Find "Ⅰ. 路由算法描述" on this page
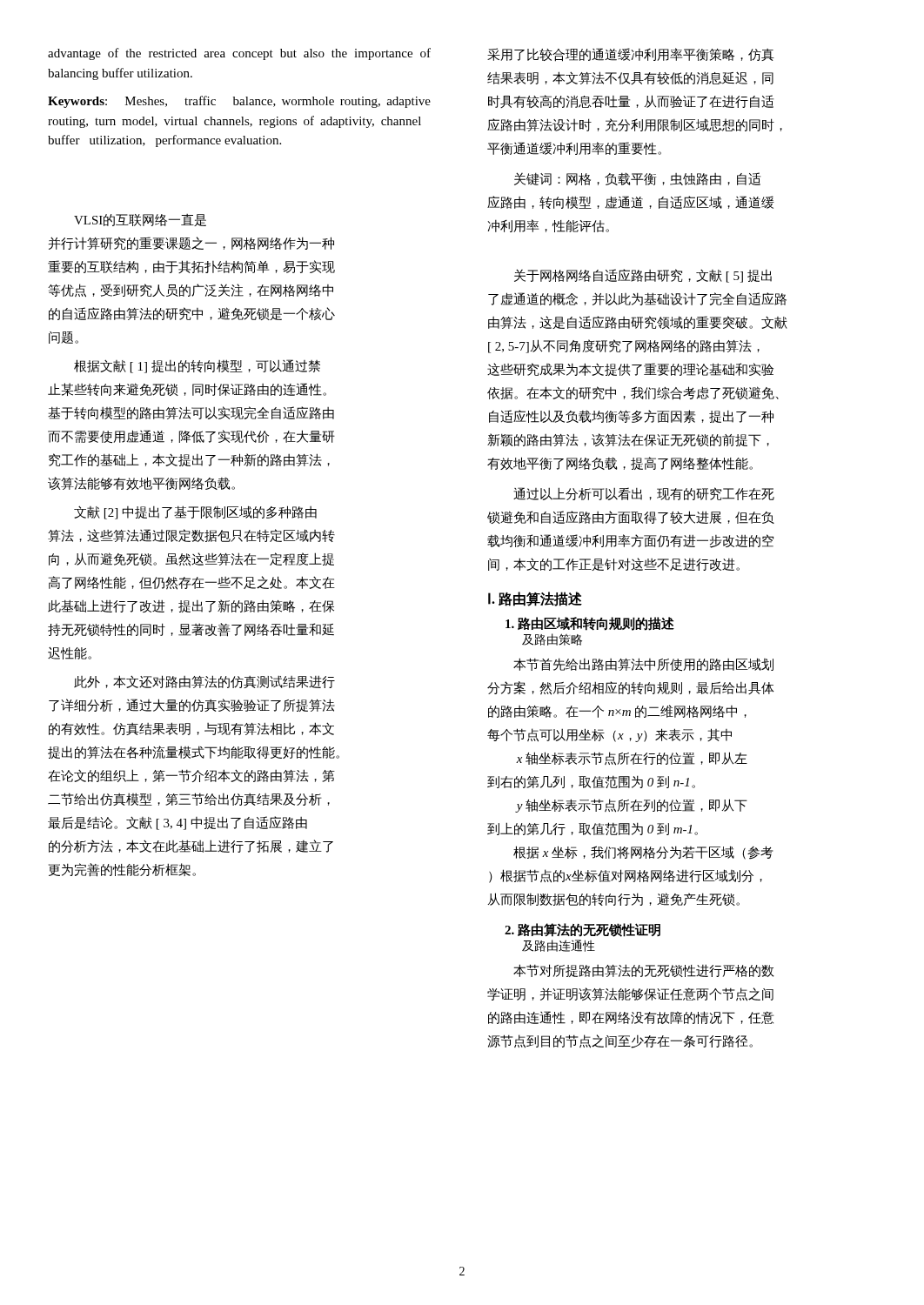This screenshot has width=924, height=1305. pos(535,599)
